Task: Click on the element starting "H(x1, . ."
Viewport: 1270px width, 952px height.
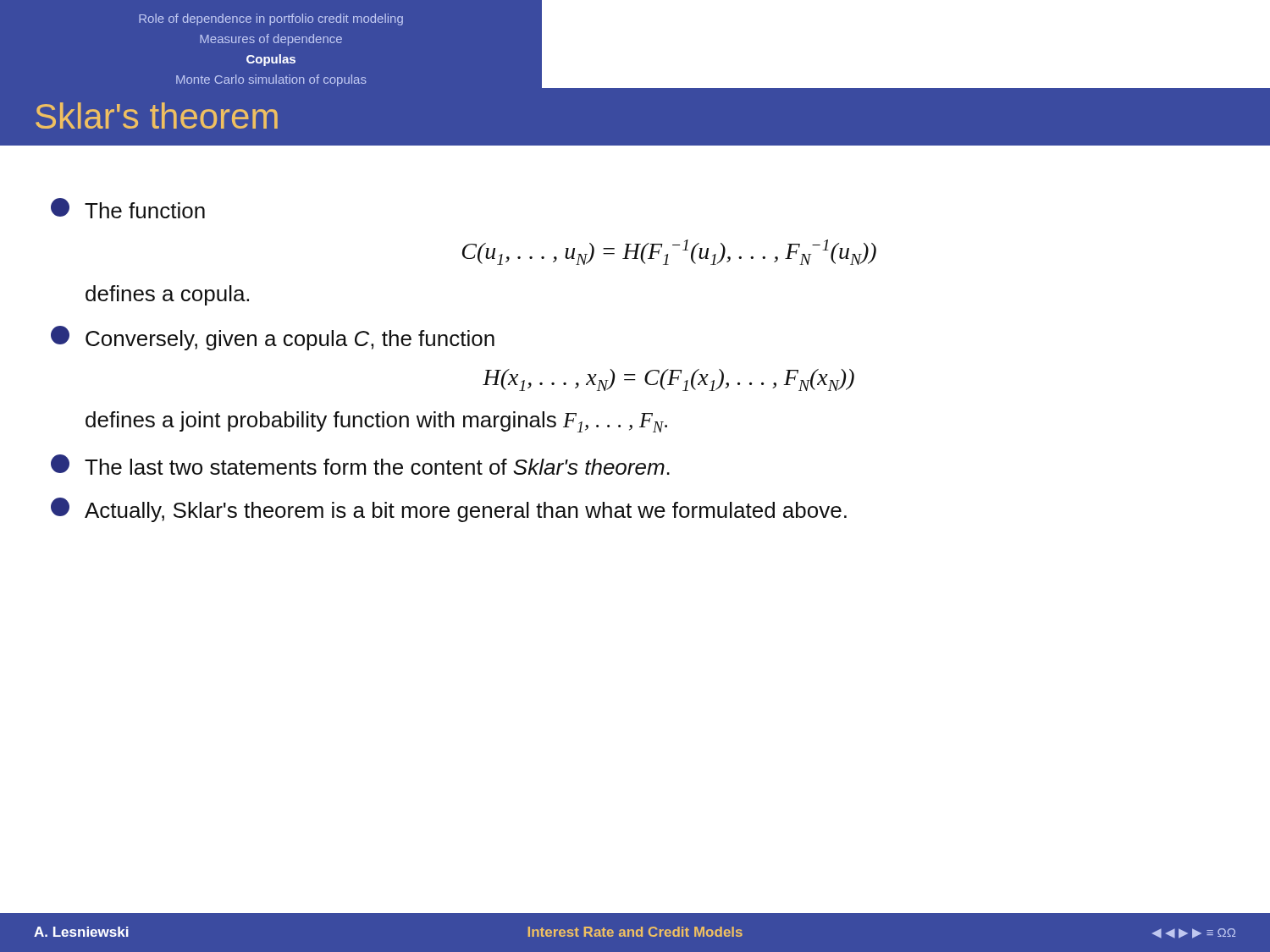Action: pos(669,379)
